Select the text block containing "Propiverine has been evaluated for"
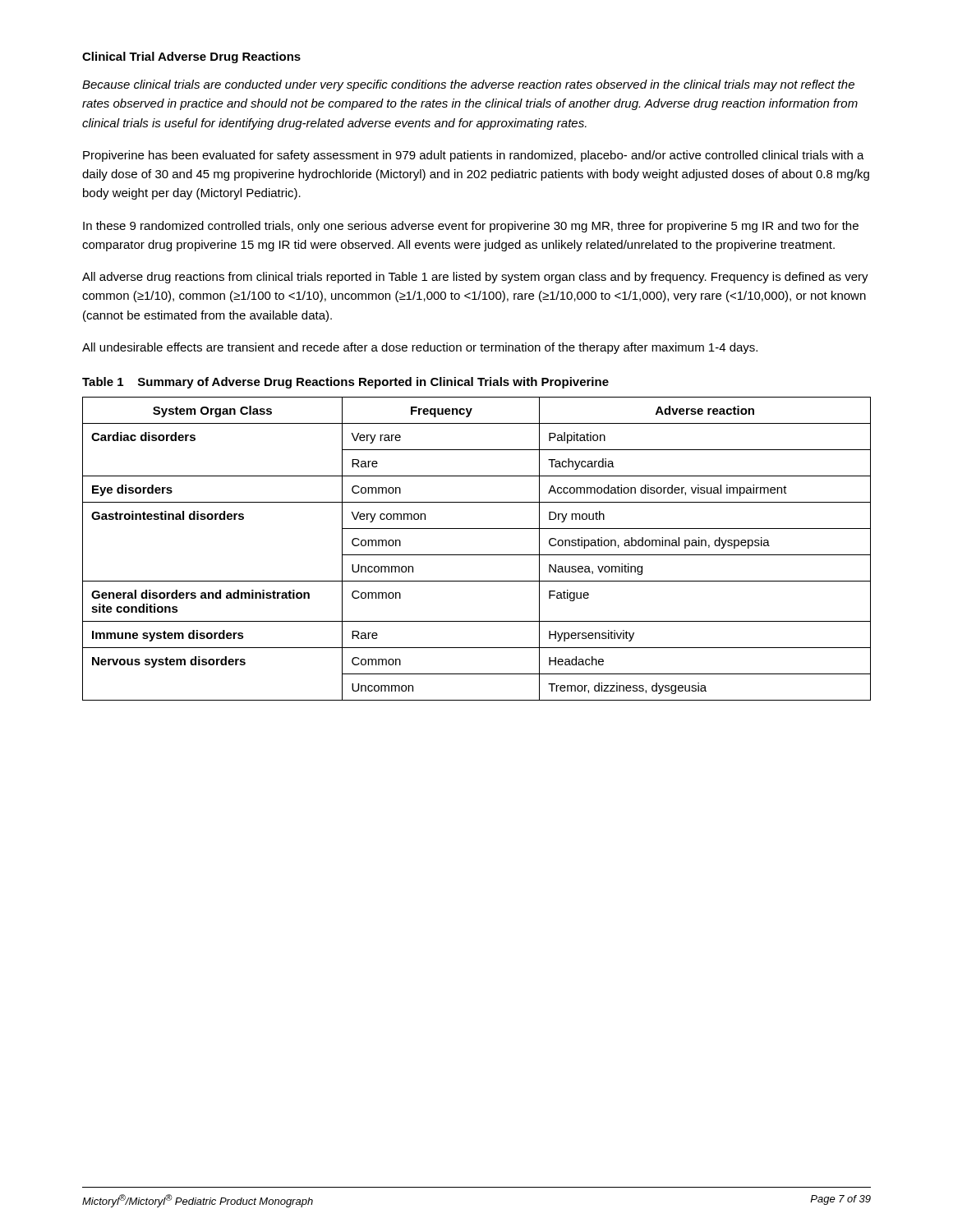The width and height of the screenshot is (953, 1232). click(x=476, y=174)
